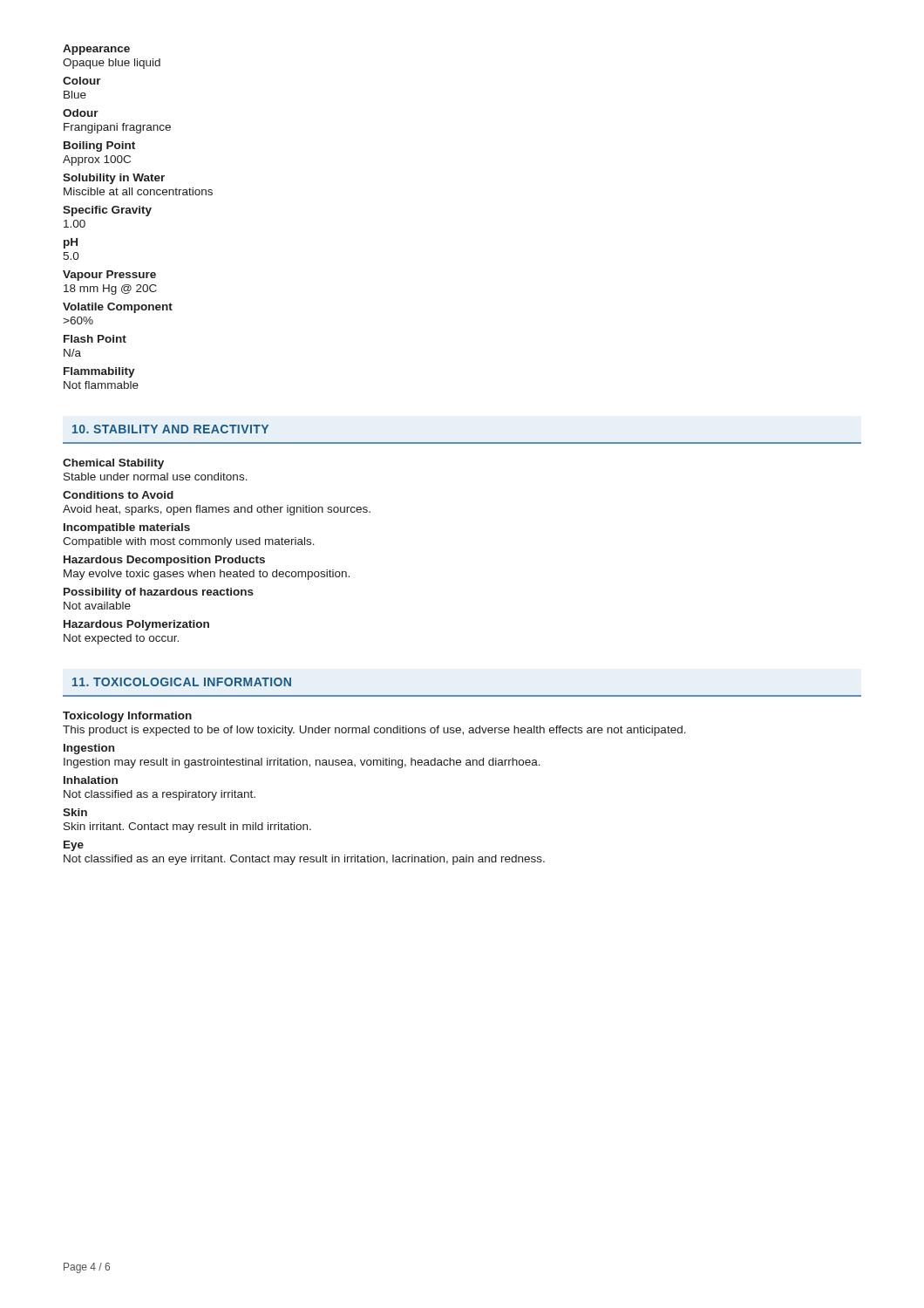Viewport: 924px width, 1308px height.
Task: Where does it say "Incompatible materials Compatible with most commonly used materials."?
Action: pos(127,528)
